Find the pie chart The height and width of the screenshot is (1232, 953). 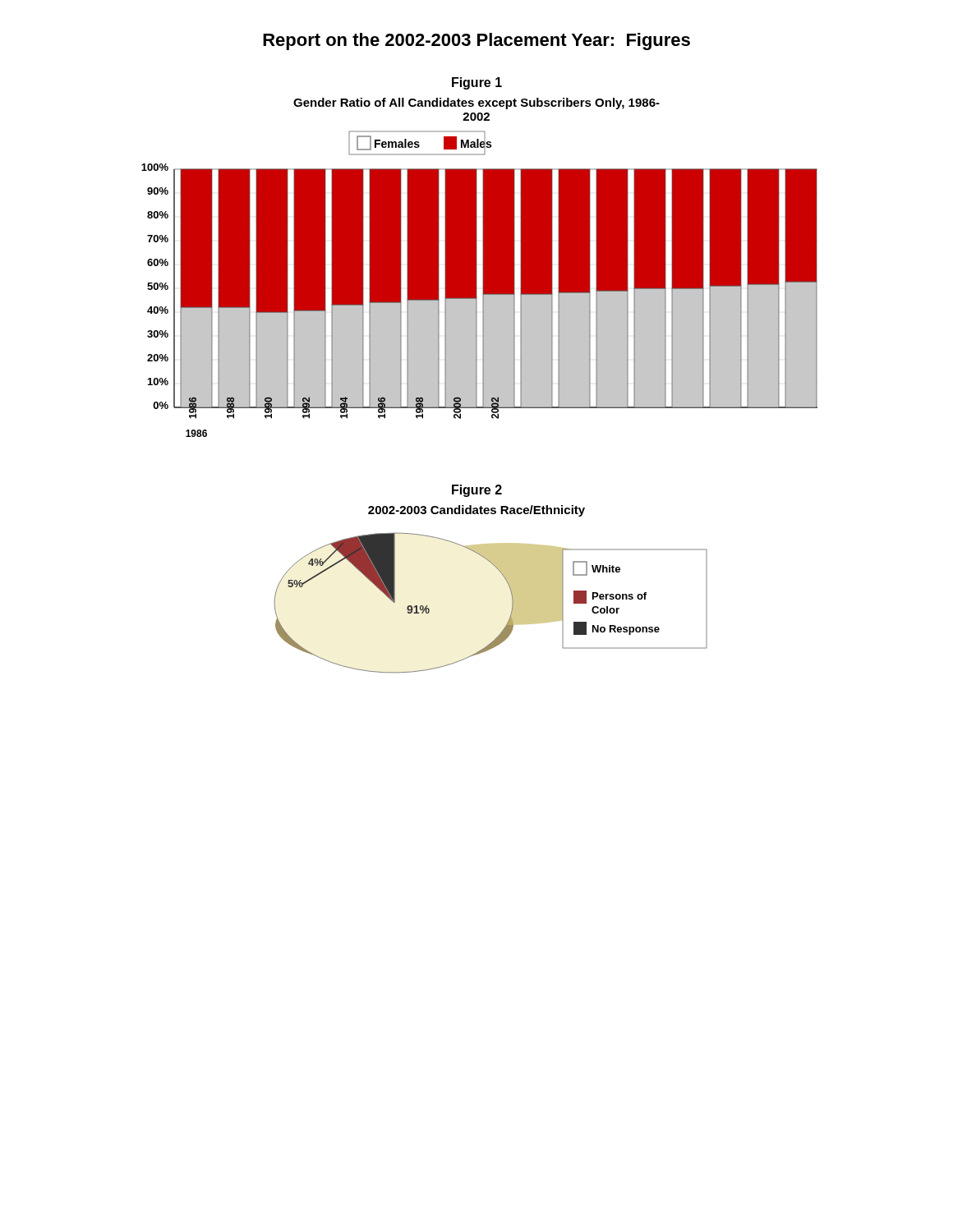[476, 611]
